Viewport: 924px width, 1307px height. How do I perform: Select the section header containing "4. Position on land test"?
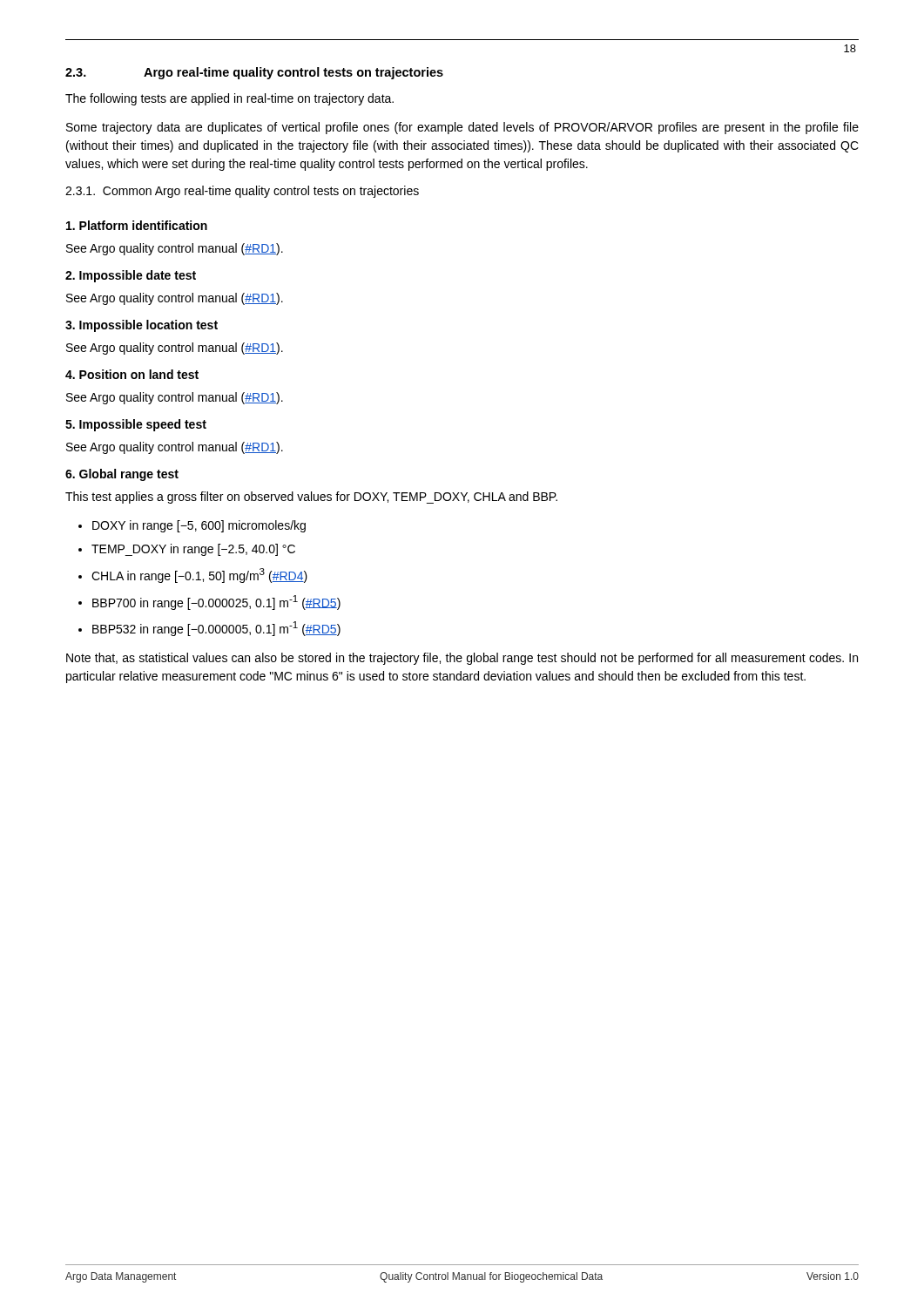132,375
